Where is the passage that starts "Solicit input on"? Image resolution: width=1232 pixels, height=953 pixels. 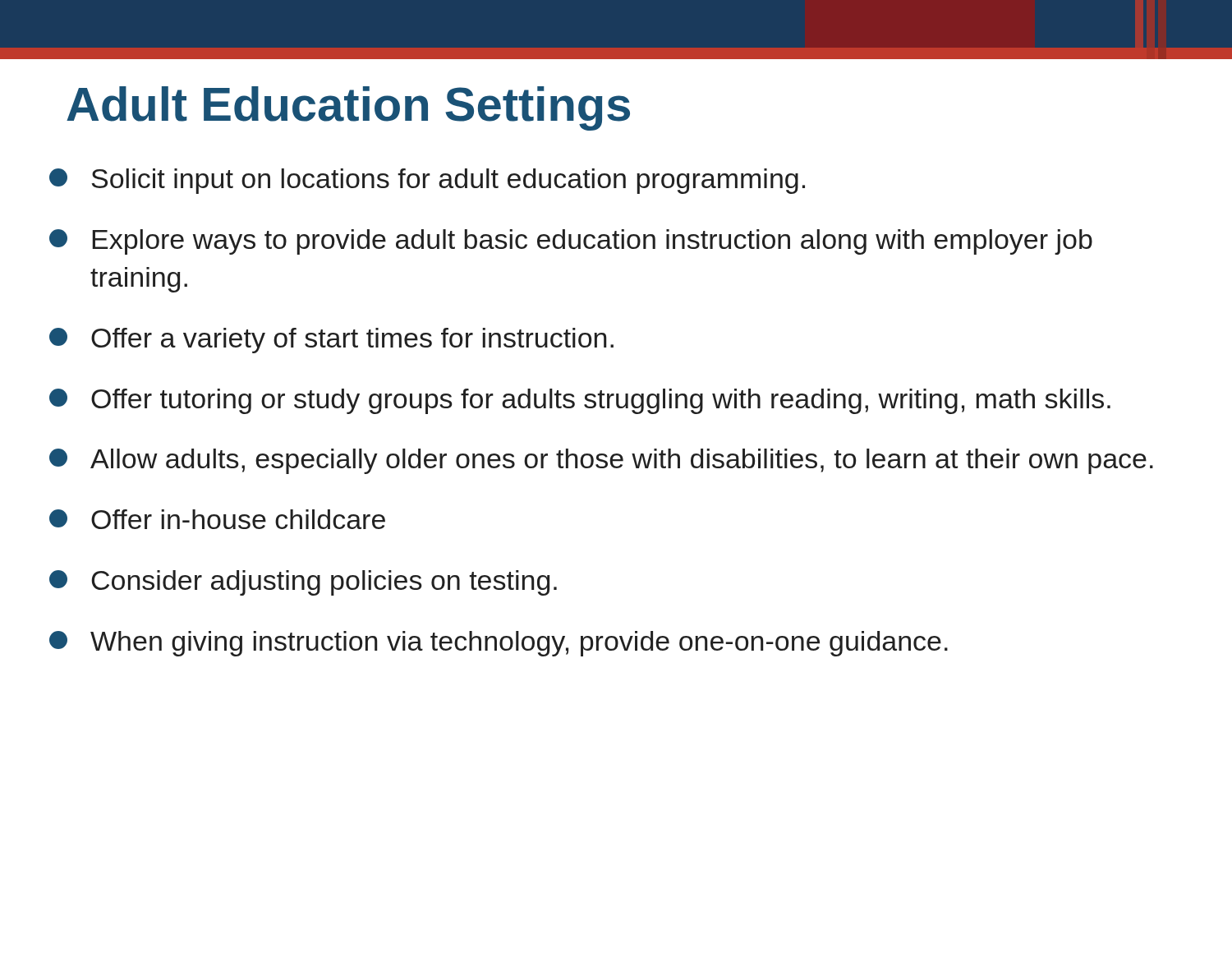pyautogui.click(x=616, y=179)
